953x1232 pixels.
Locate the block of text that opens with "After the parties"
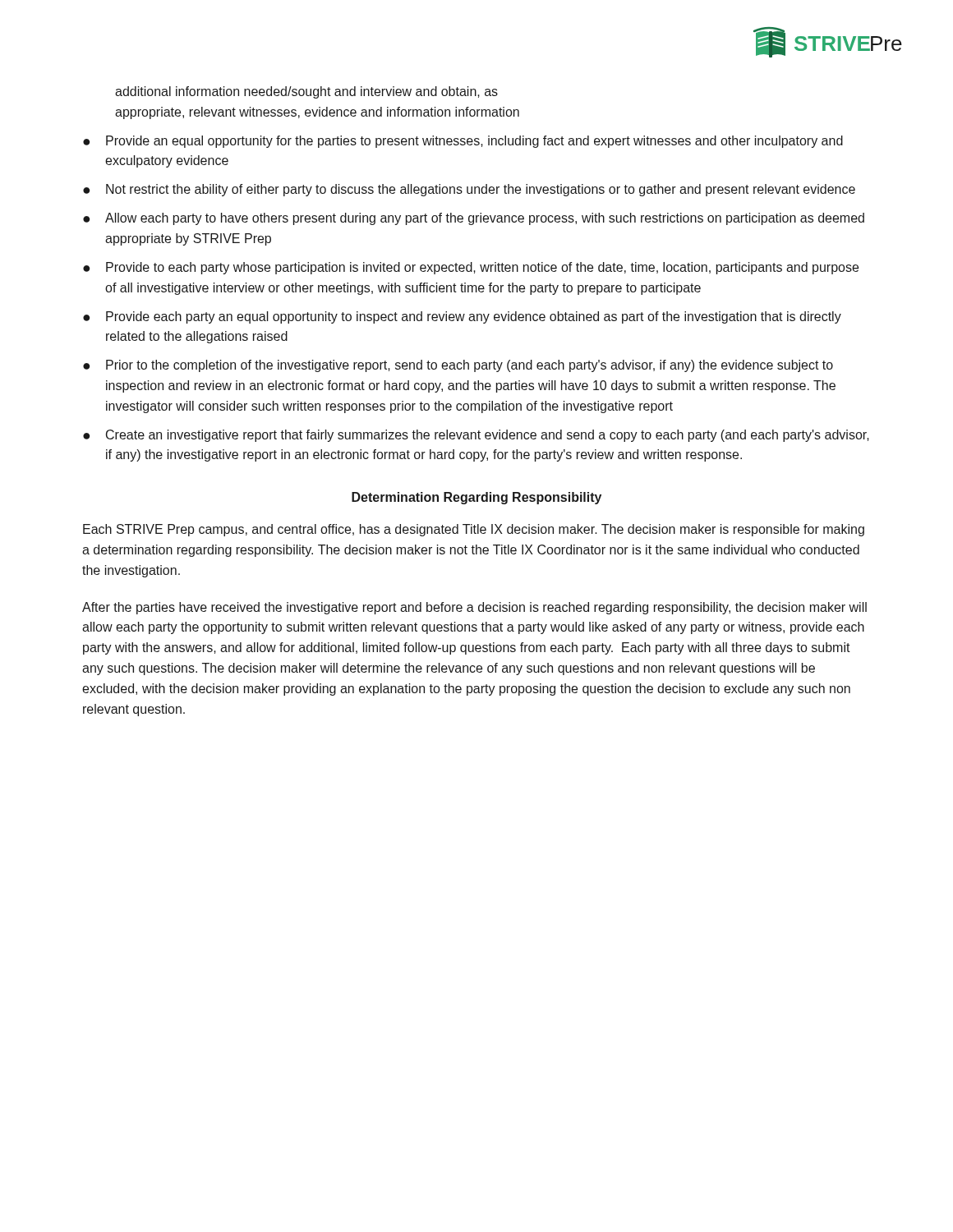click(475, 658)
